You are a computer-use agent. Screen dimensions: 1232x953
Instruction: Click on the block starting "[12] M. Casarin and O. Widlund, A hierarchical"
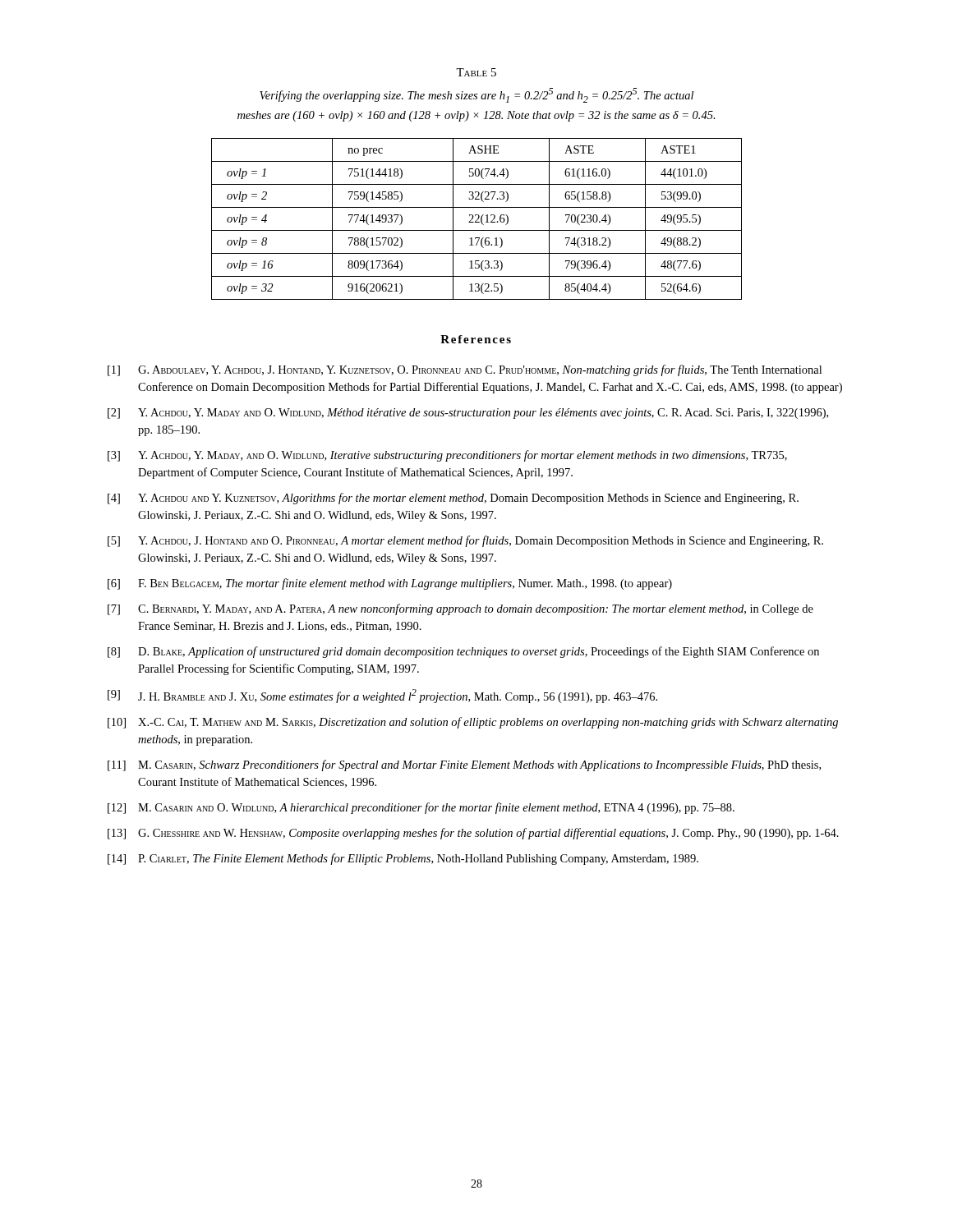[476, 808]
